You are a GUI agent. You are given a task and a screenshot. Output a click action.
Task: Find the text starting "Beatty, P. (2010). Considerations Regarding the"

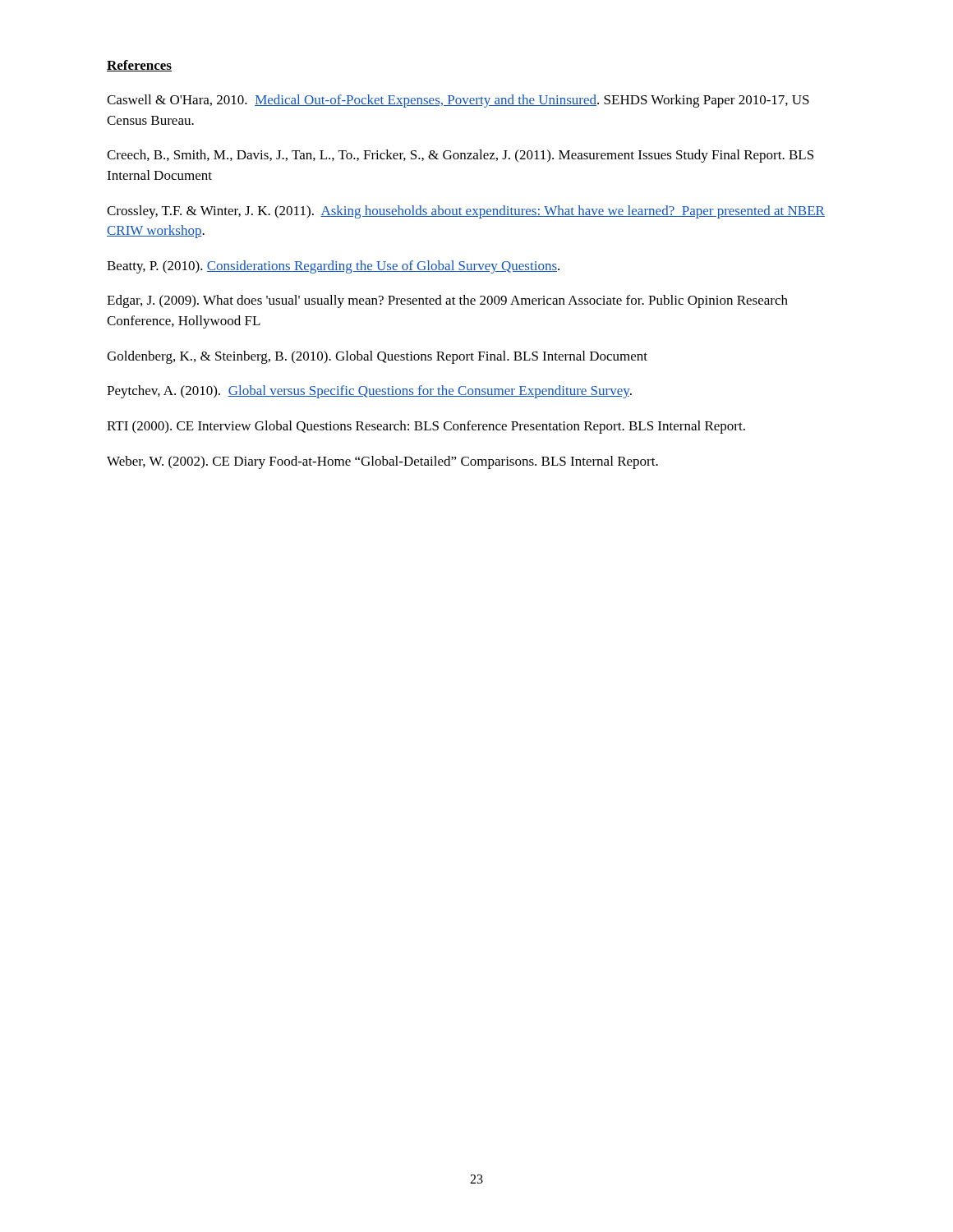click(334, 266)
